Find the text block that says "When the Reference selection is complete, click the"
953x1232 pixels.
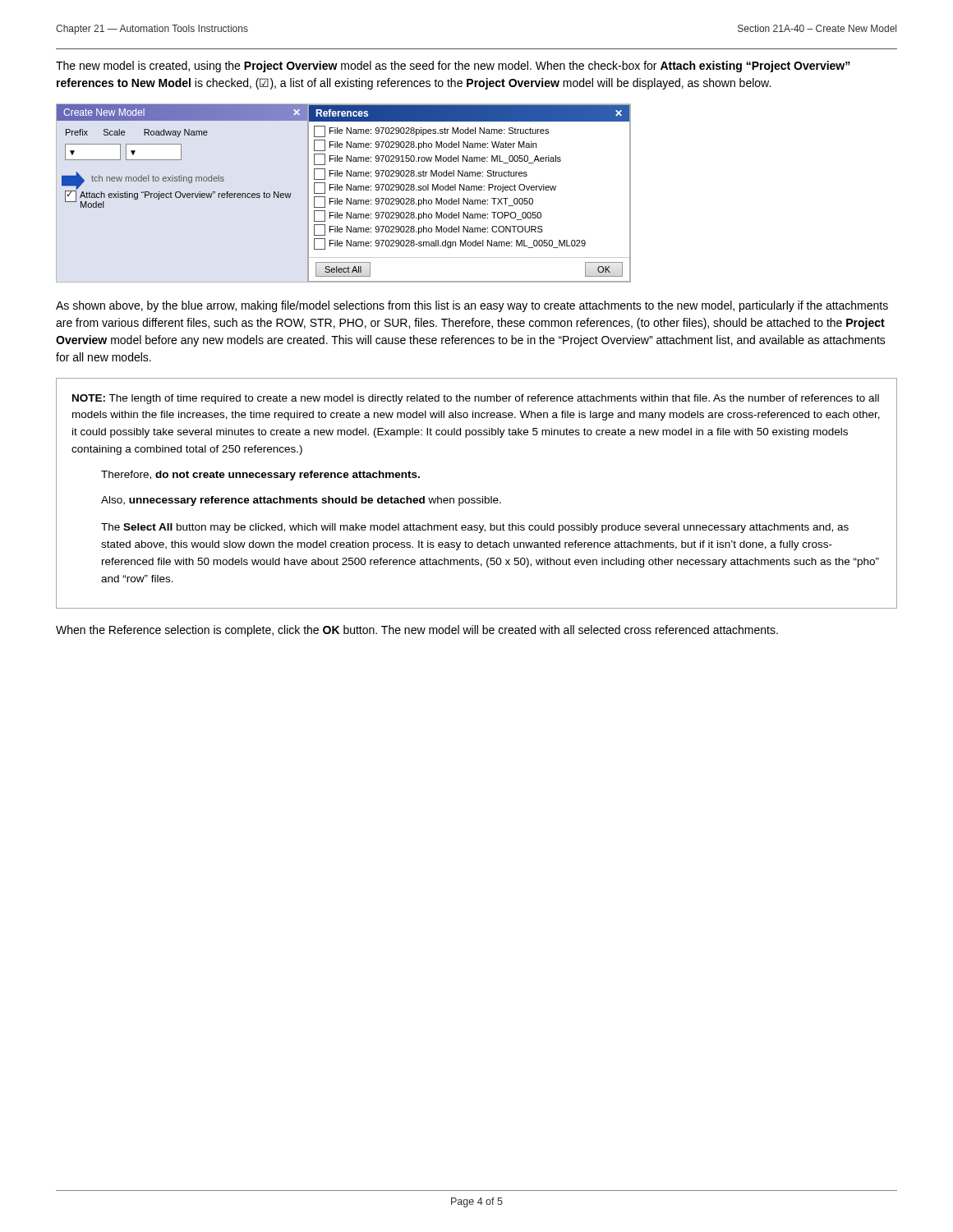[x=417, y=630]
